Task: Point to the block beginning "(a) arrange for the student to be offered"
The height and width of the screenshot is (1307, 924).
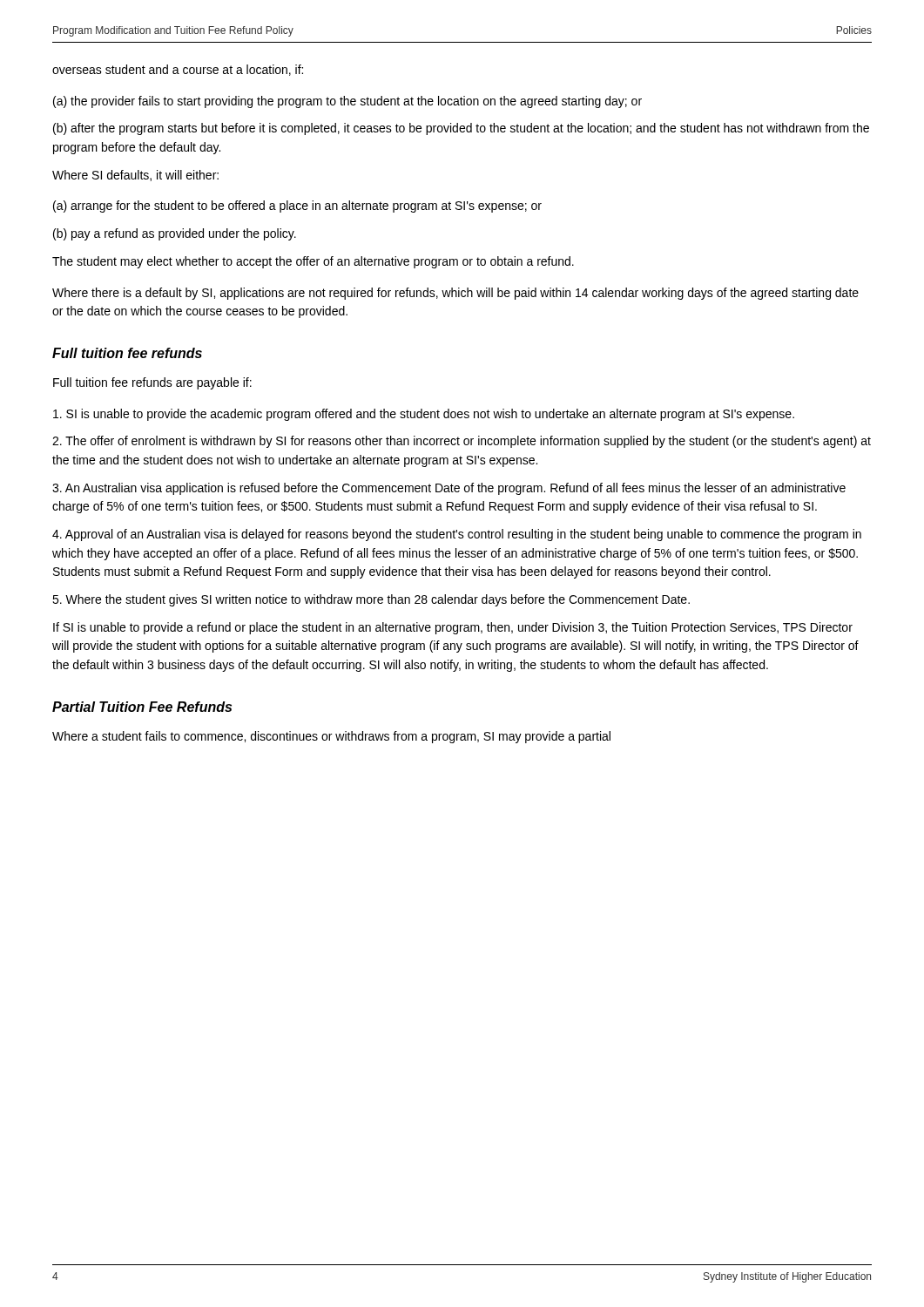Action: pyautogui.click(x=297, y=206)
